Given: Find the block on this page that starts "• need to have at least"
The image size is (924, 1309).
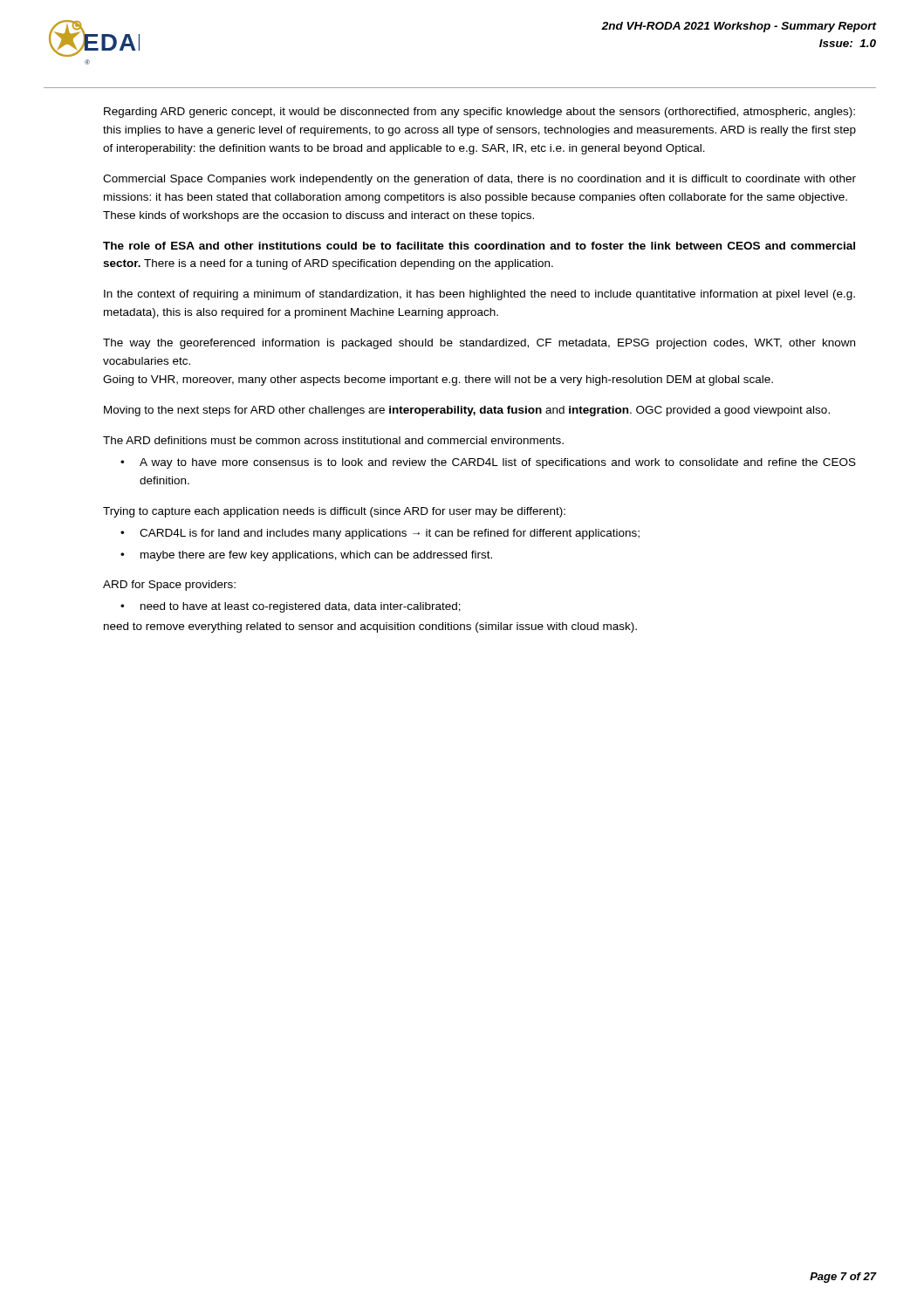Looking at the screenshot, I should point(291,607).
